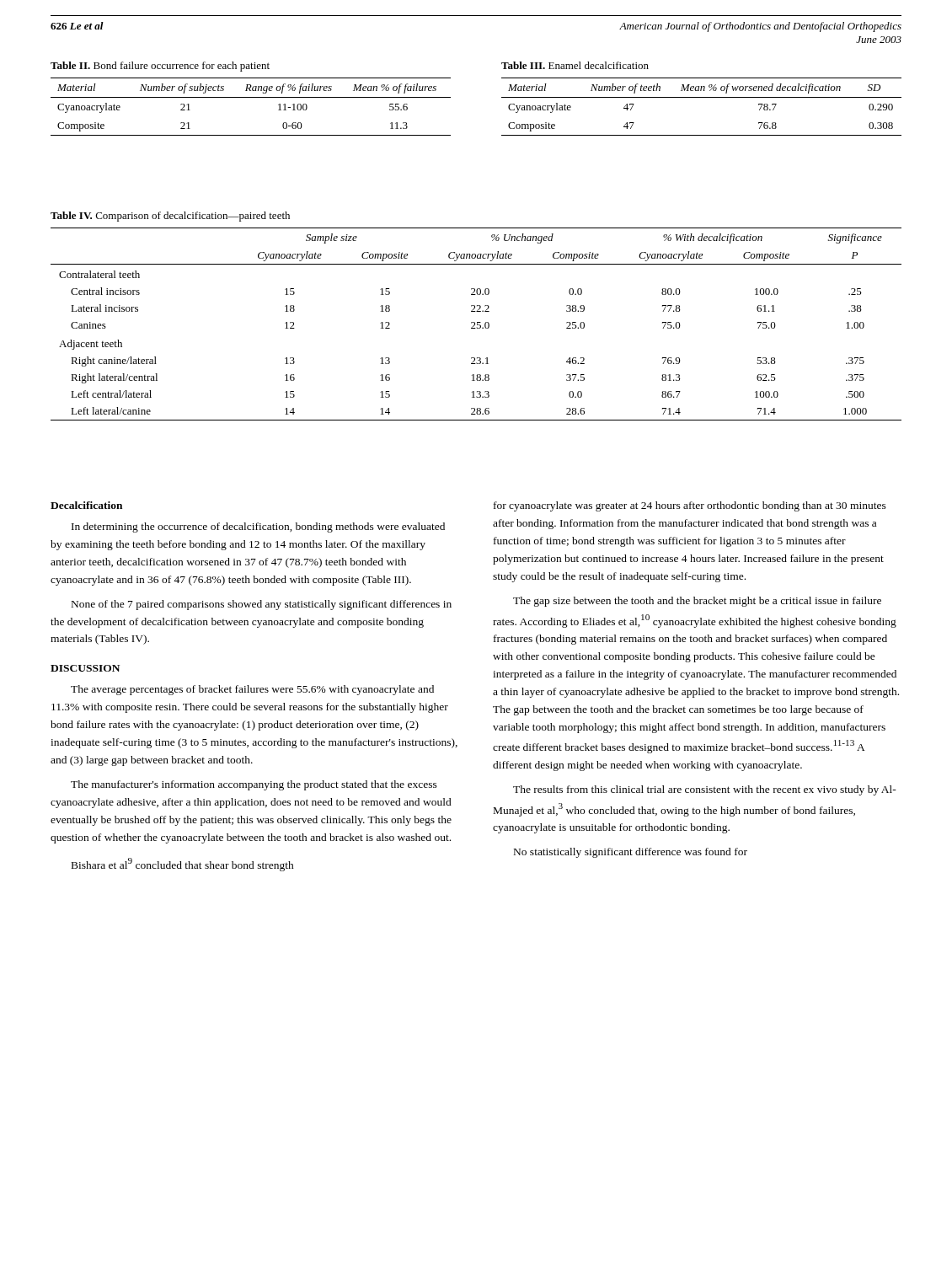The width and height of the screenshot is (952, 1264).
Task: Find the text block containing "for cyanoacrylate was greater at 24 hours"
Action: 697,679
